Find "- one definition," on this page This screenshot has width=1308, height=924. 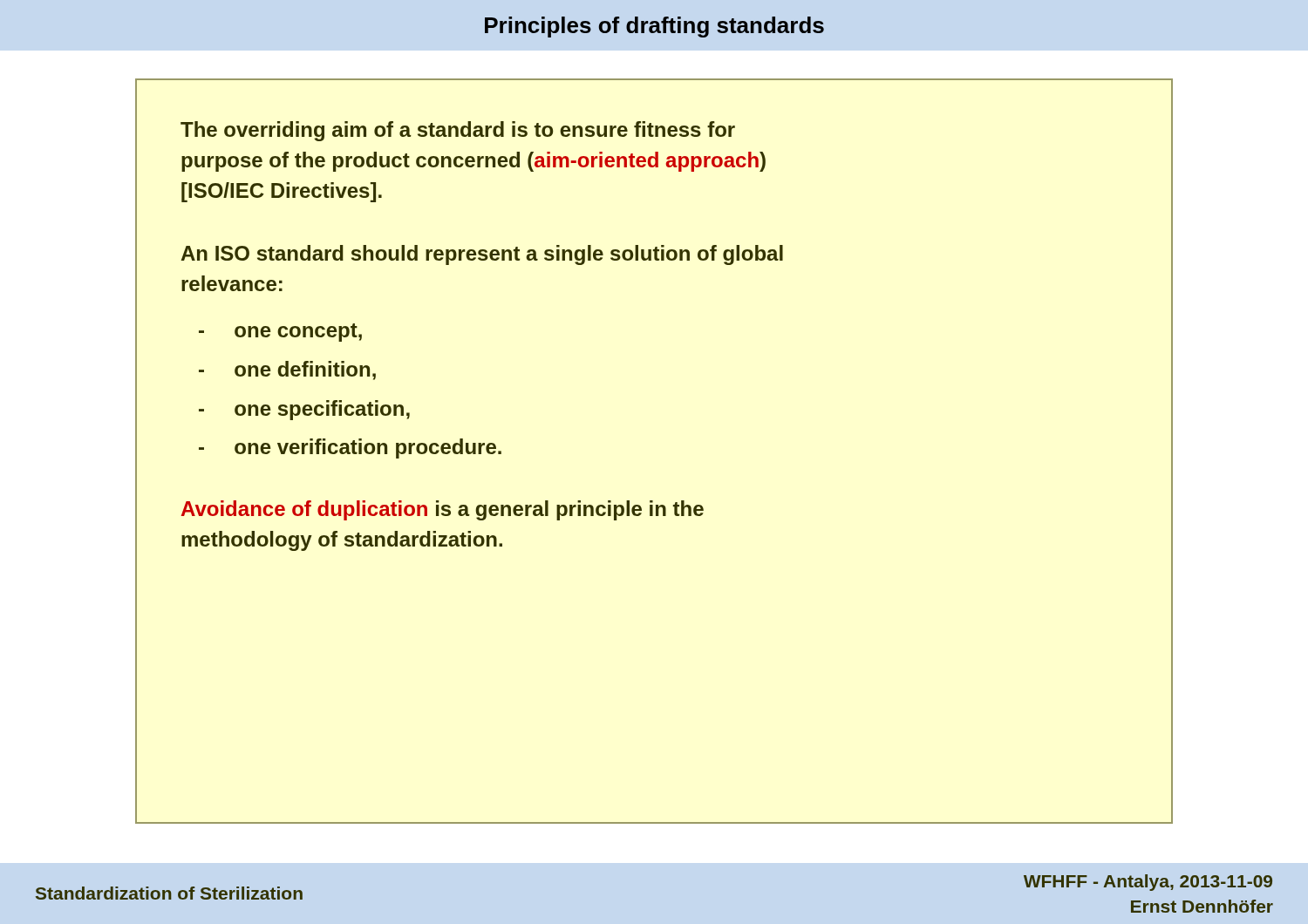[287, 370]
